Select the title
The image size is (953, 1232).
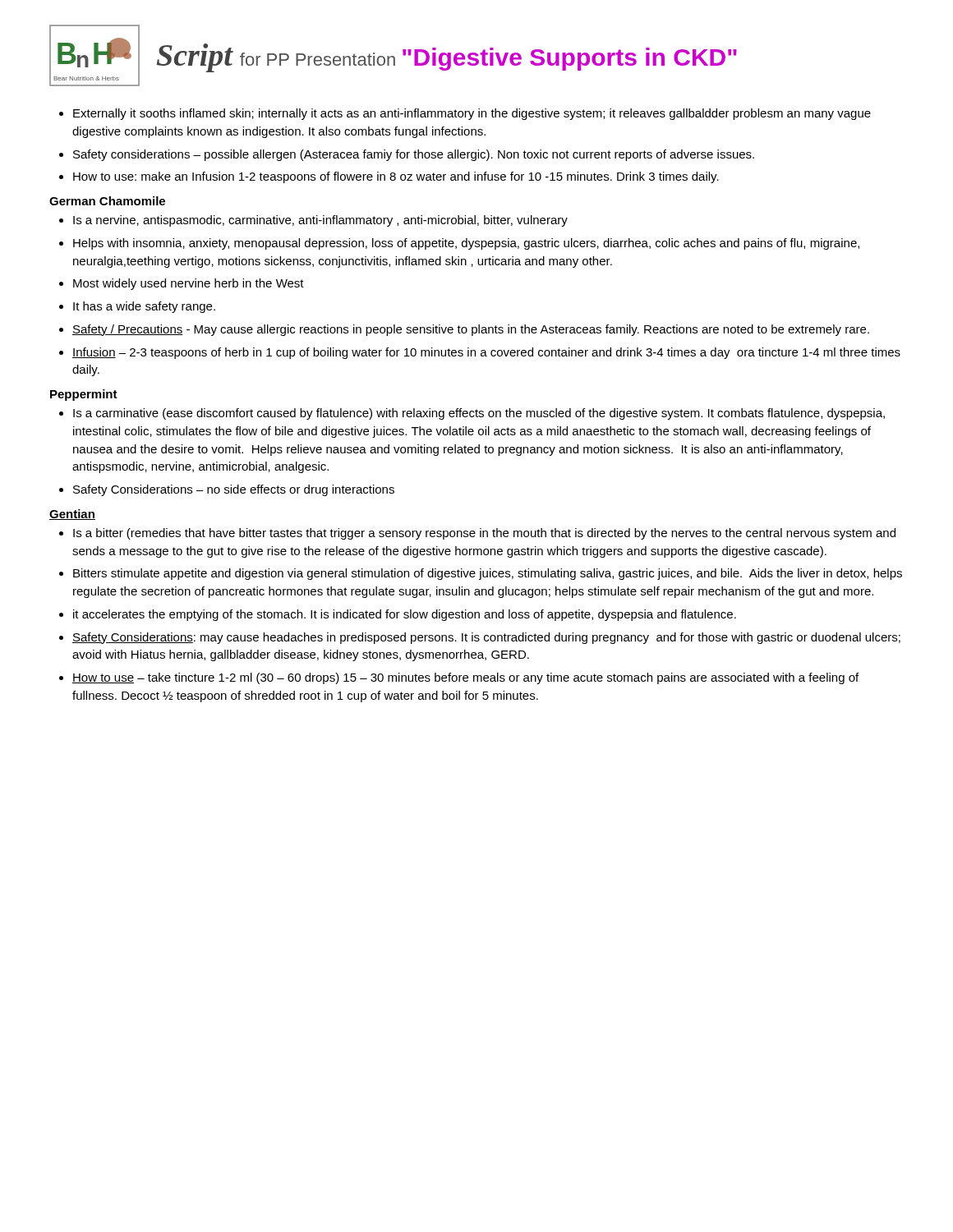[530, 55]
